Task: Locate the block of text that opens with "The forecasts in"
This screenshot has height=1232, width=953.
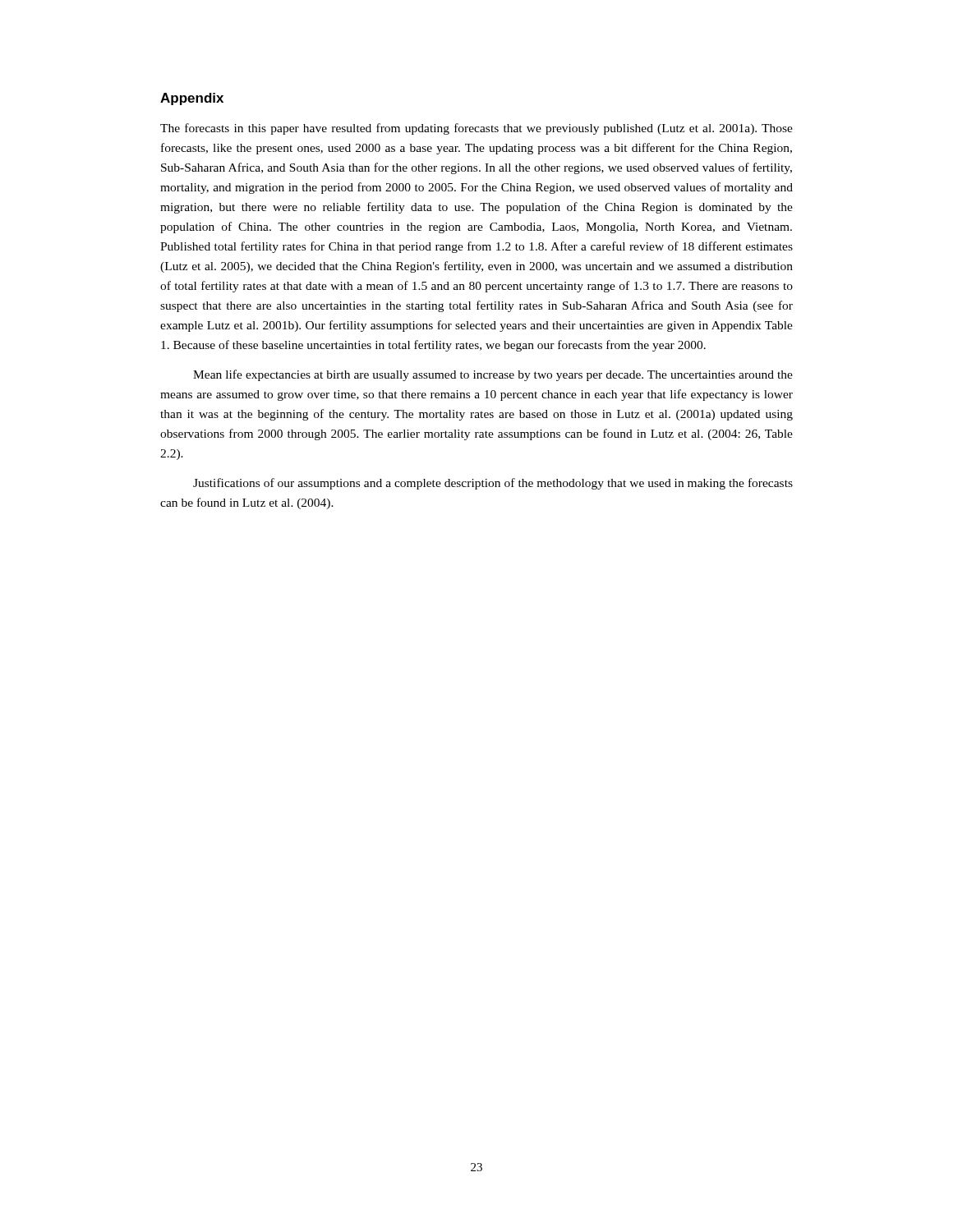Action: (476, 316)
